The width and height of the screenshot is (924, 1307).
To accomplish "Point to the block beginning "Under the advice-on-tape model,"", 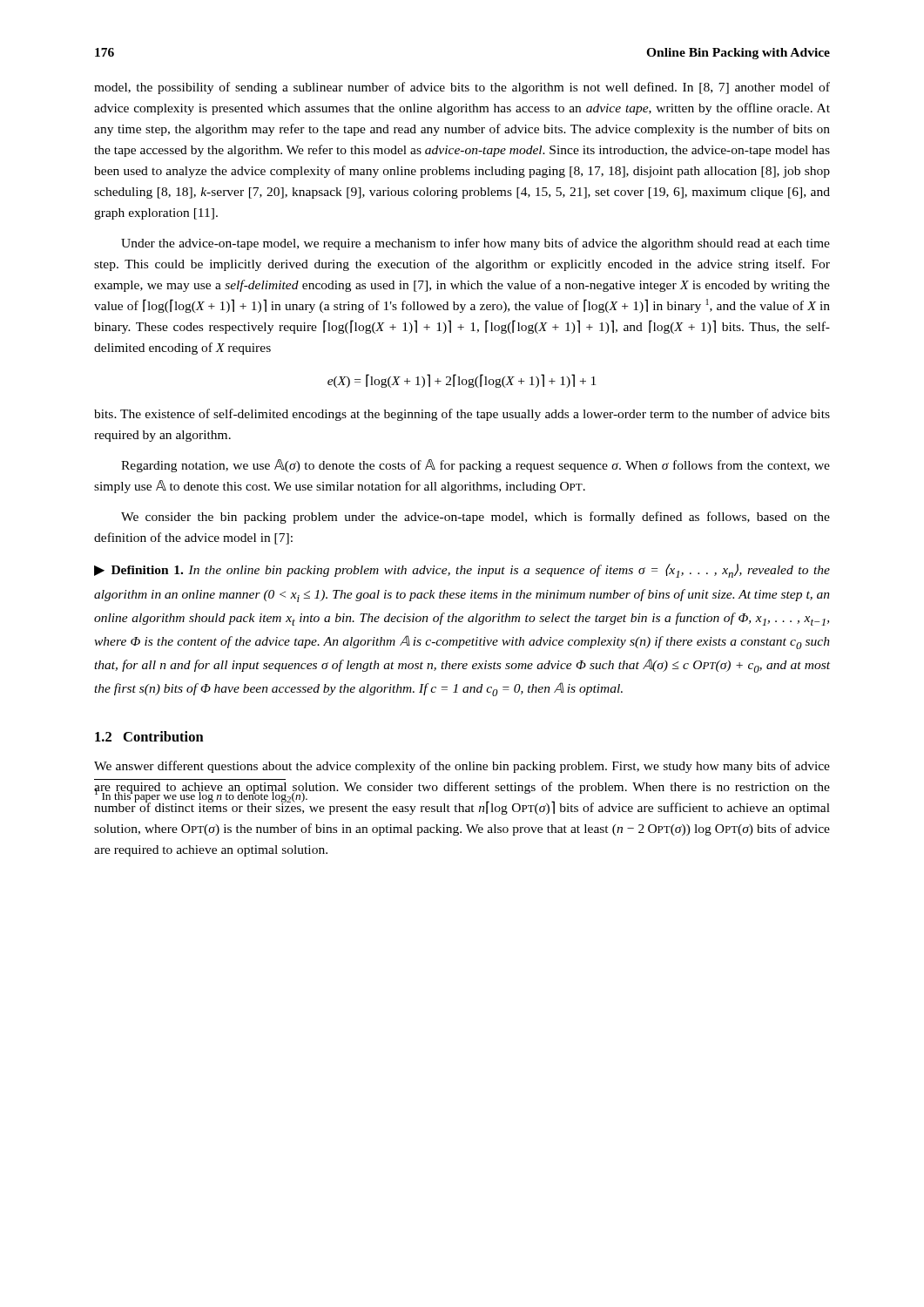I will tap(462, 296).
